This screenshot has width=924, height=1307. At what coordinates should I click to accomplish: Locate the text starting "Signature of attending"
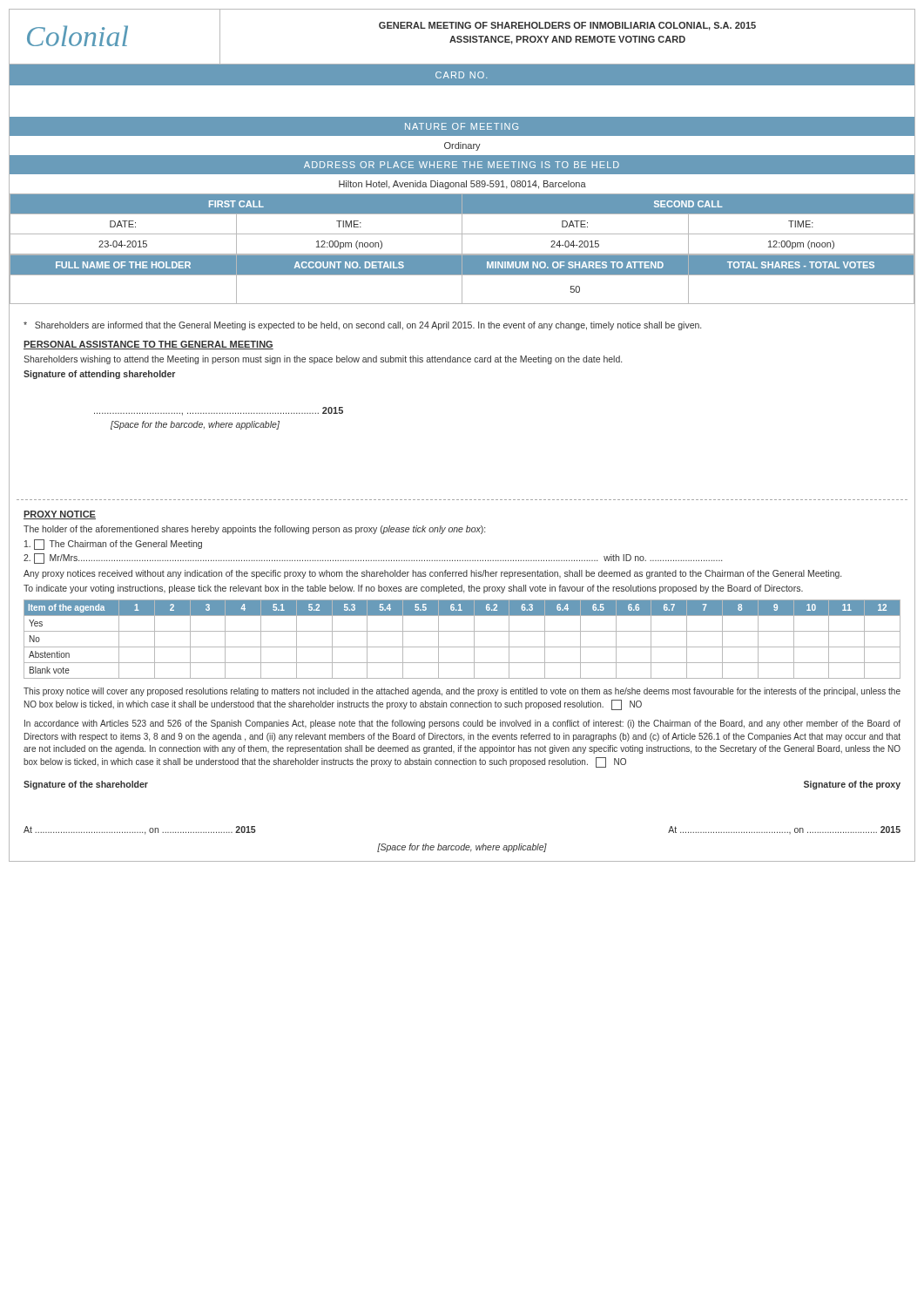coord(99,374)
